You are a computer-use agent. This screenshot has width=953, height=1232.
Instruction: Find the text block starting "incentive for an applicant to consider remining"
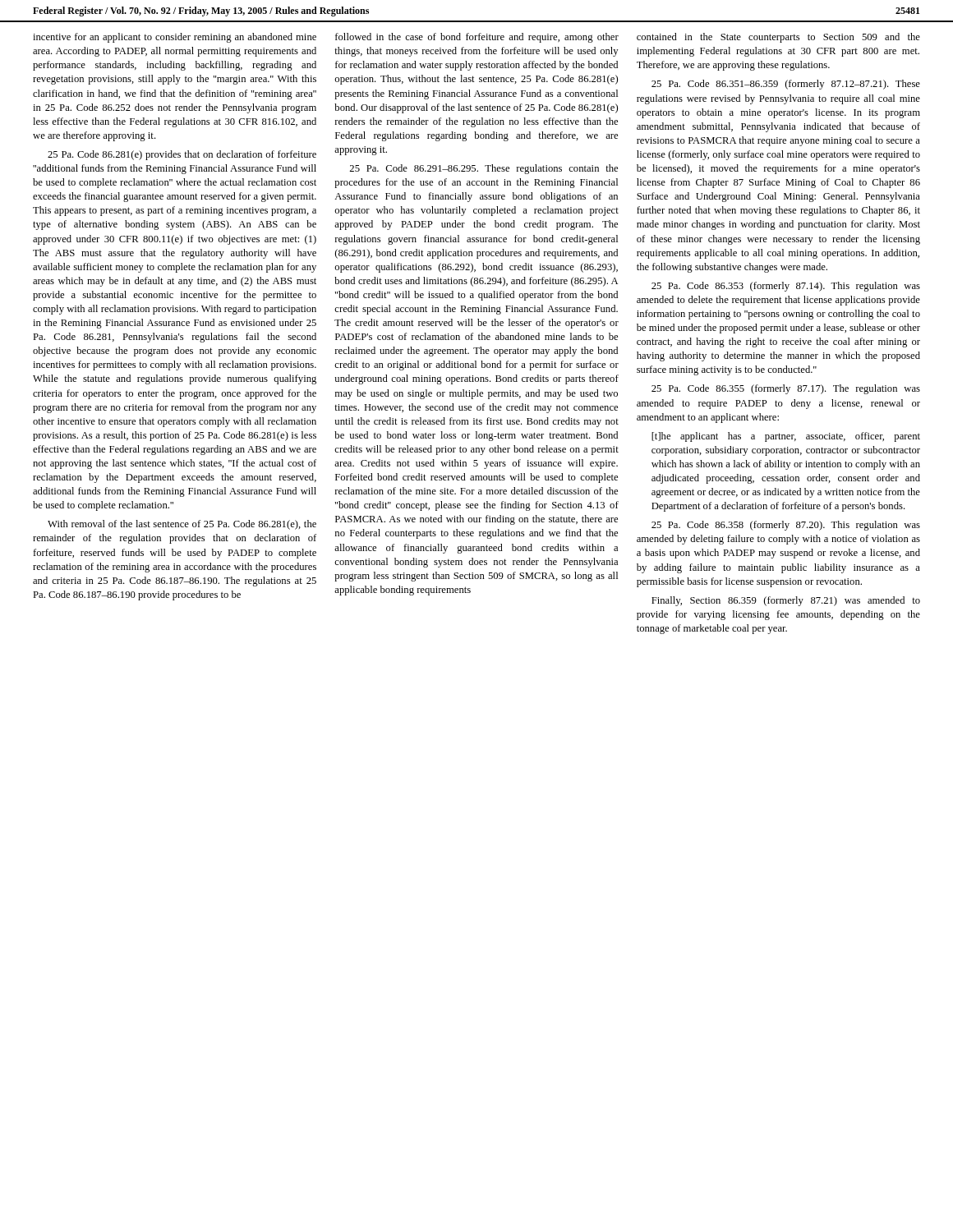pyautogui.click(x=175, y=87)
